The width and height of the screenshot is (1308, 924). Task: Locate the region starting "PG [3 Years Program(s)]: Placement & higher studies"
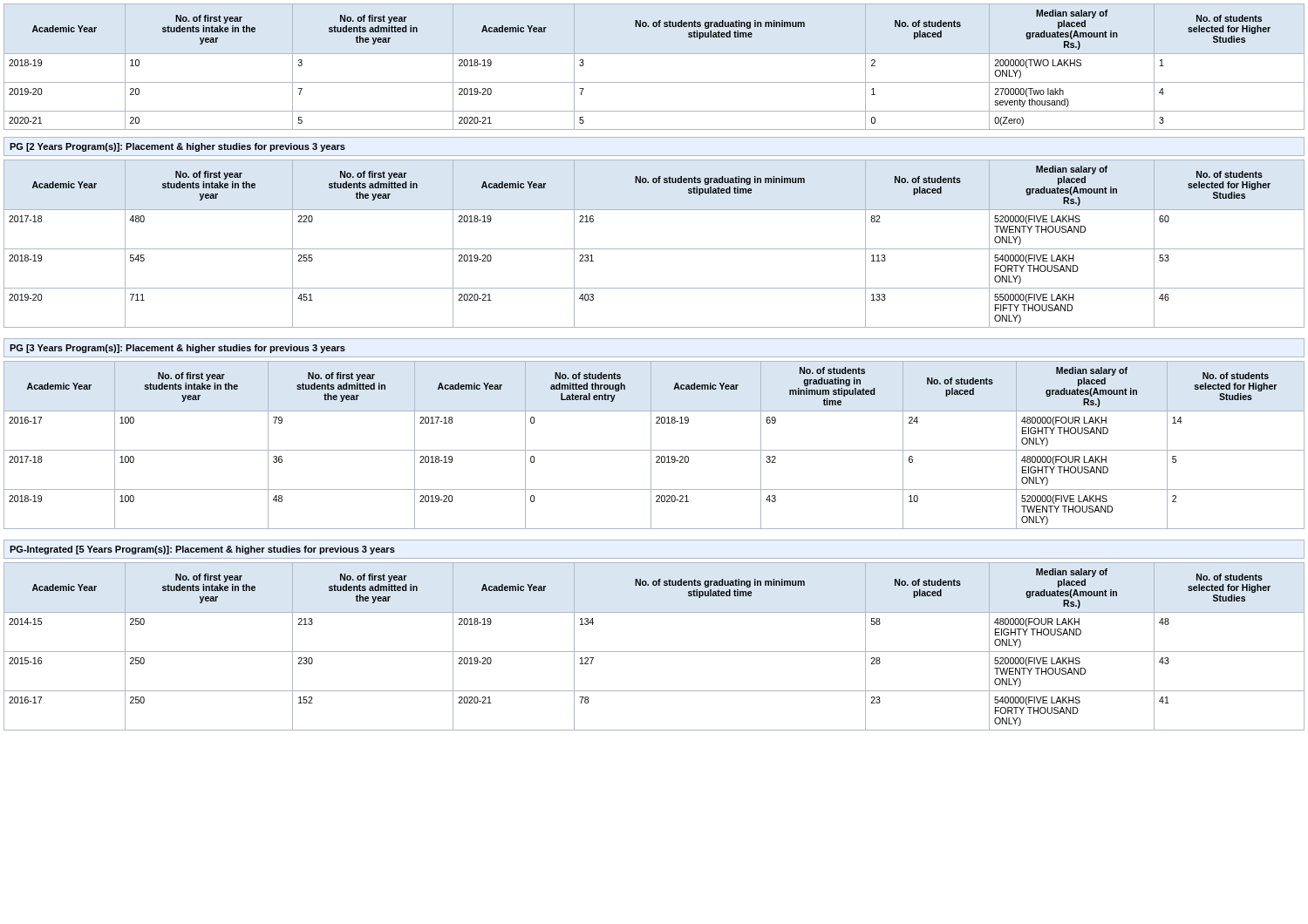click(654, 348)
